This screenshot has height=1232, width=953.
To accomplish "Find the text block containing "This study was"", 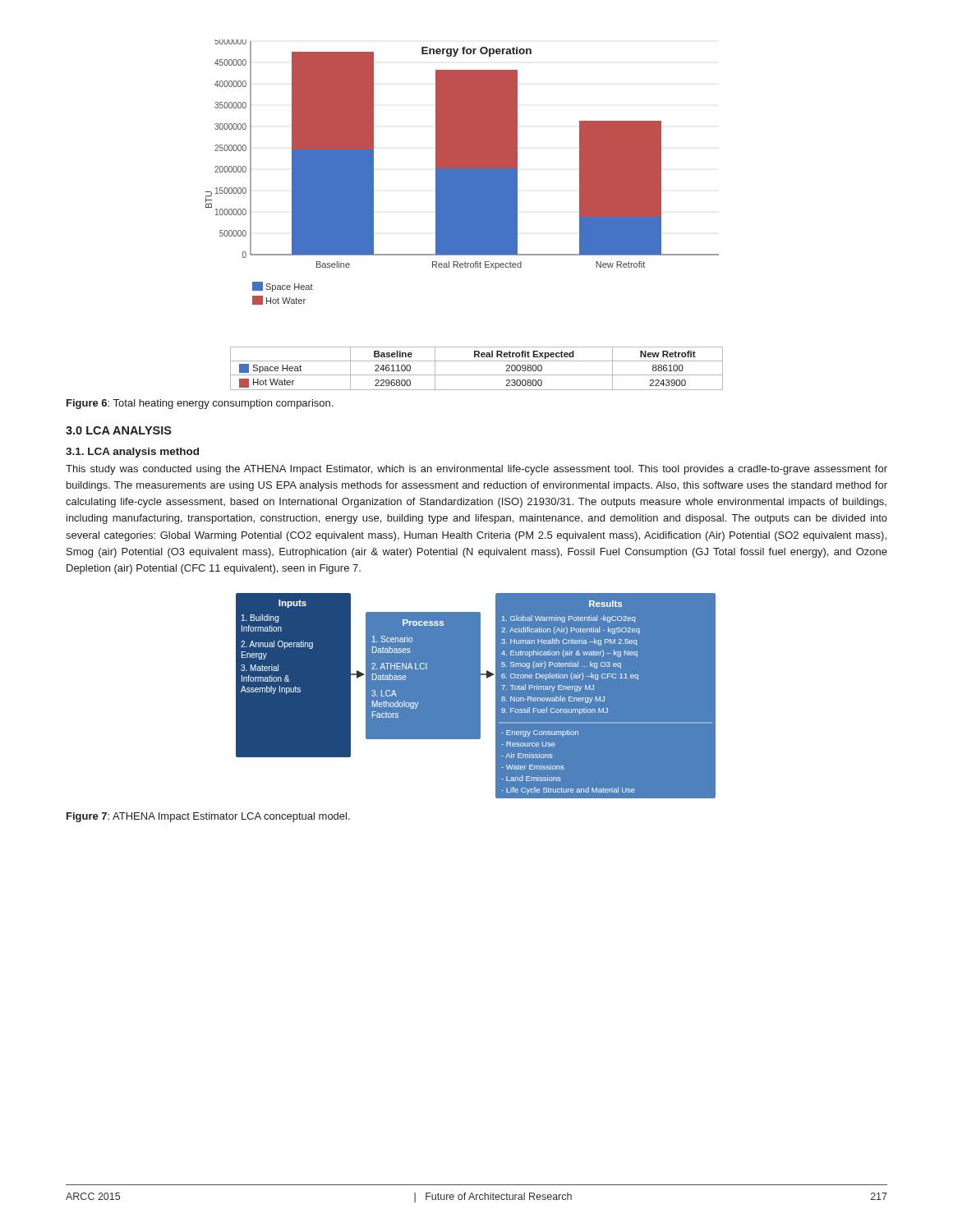I will pos(476,518).
